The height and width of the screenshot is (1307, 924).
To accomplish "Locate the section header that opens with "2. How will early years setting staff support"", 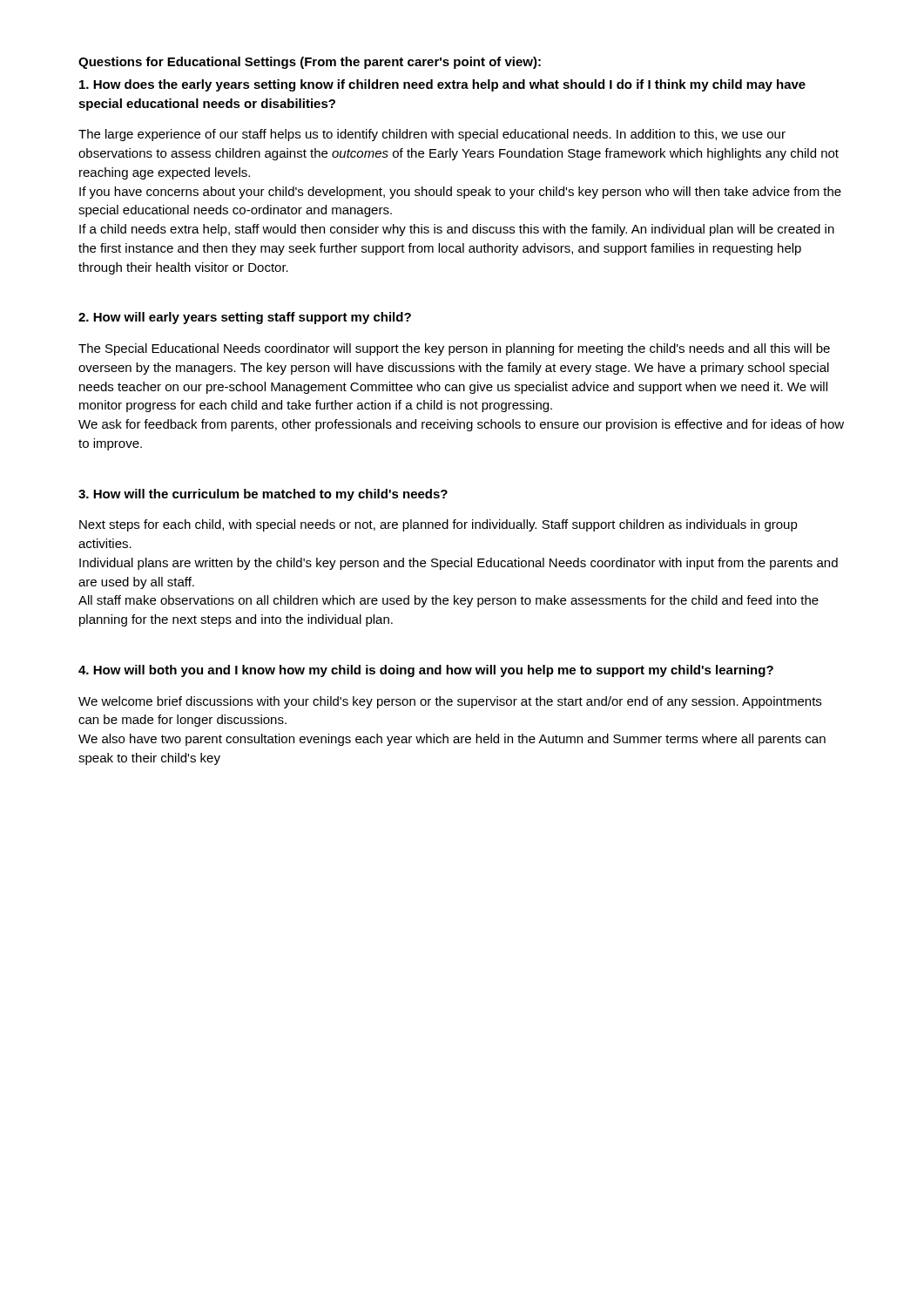I will (x=245, y=318).
